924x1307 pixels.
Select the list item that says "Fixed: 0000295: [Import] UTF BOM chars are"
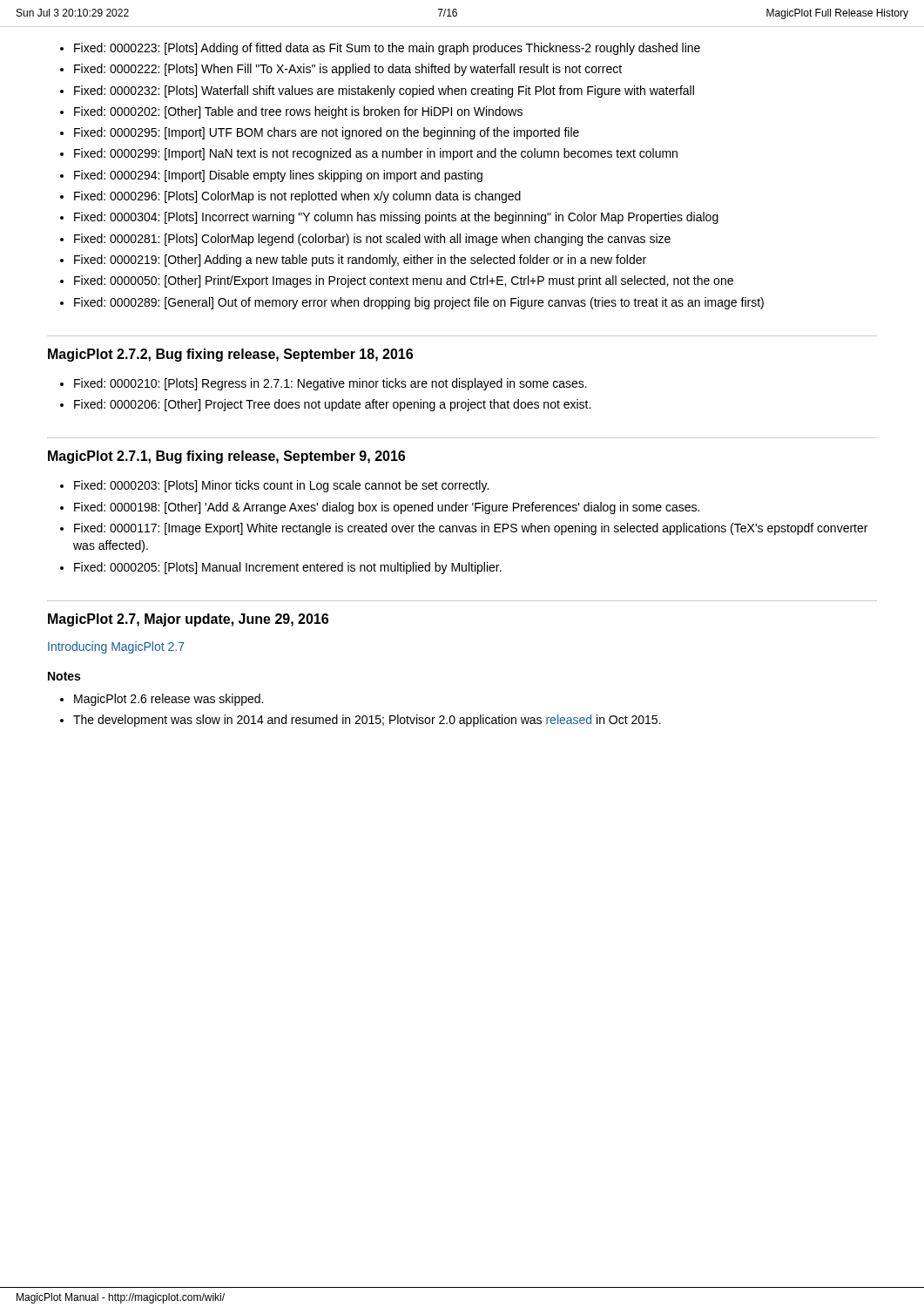(x=475, y=133)
